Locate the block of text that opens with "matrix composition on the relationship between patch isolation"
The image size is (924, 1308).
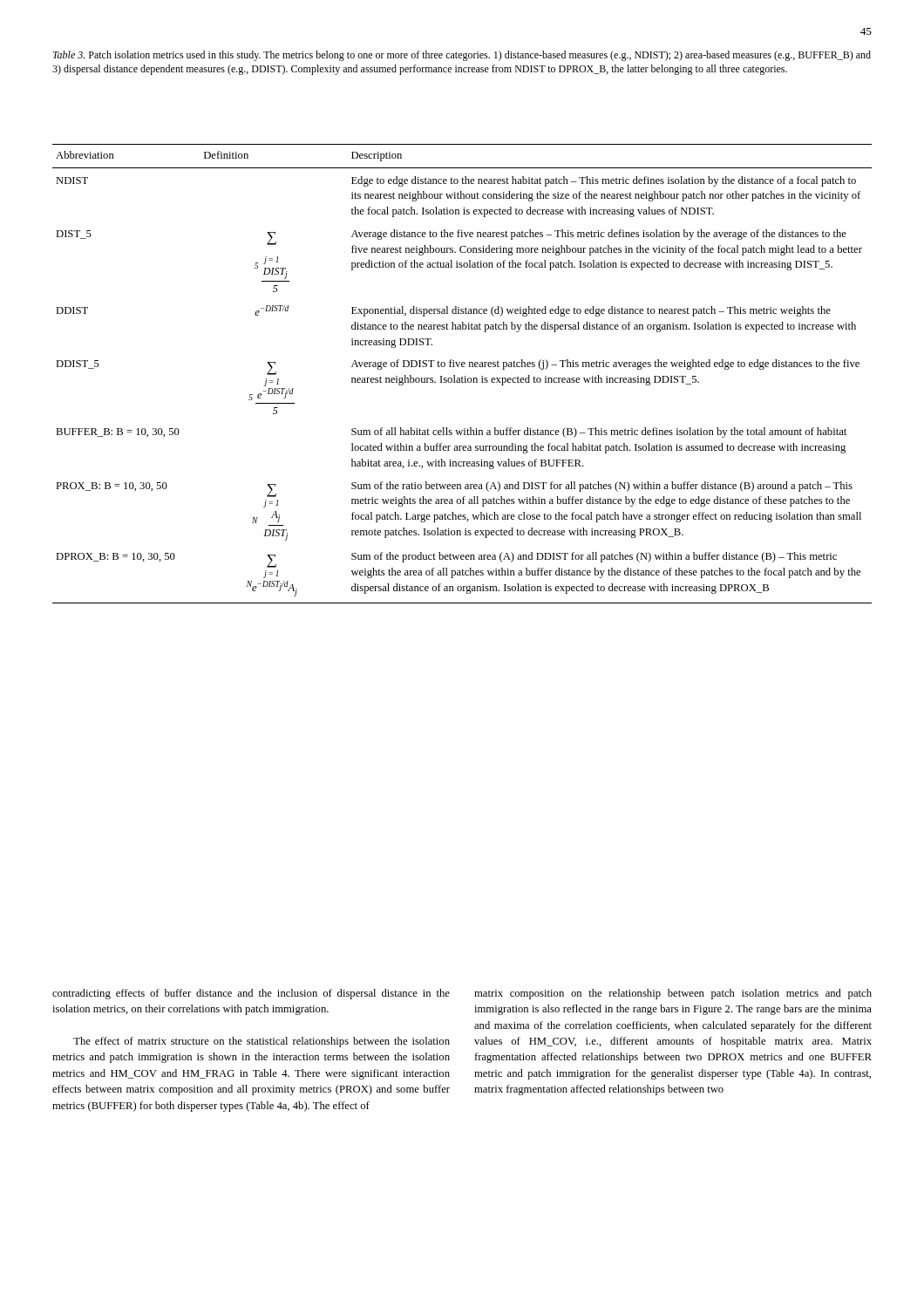point(673,1041)
